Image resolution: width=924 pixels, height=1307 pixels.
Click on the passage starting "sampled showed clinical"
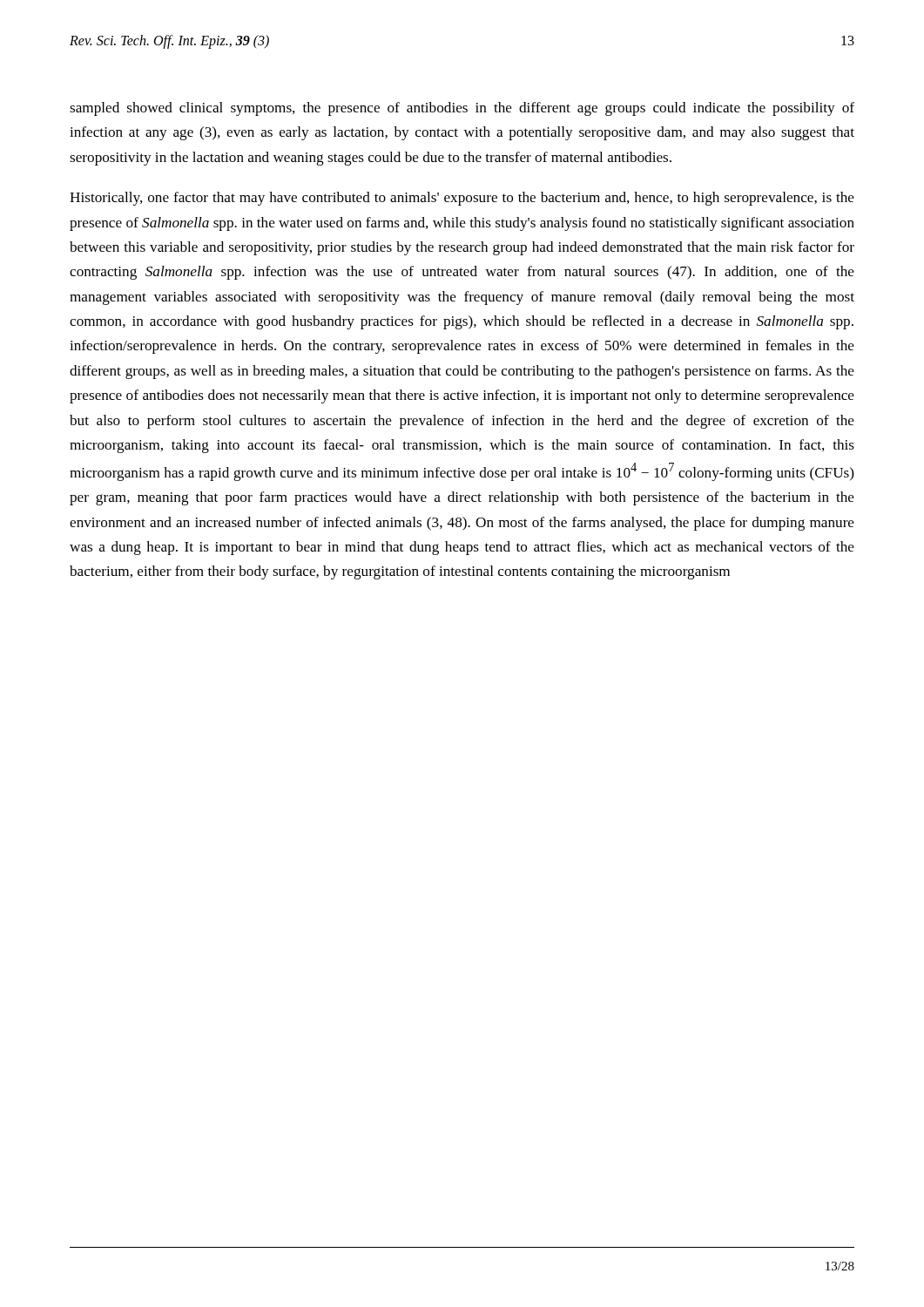point(462,132)
